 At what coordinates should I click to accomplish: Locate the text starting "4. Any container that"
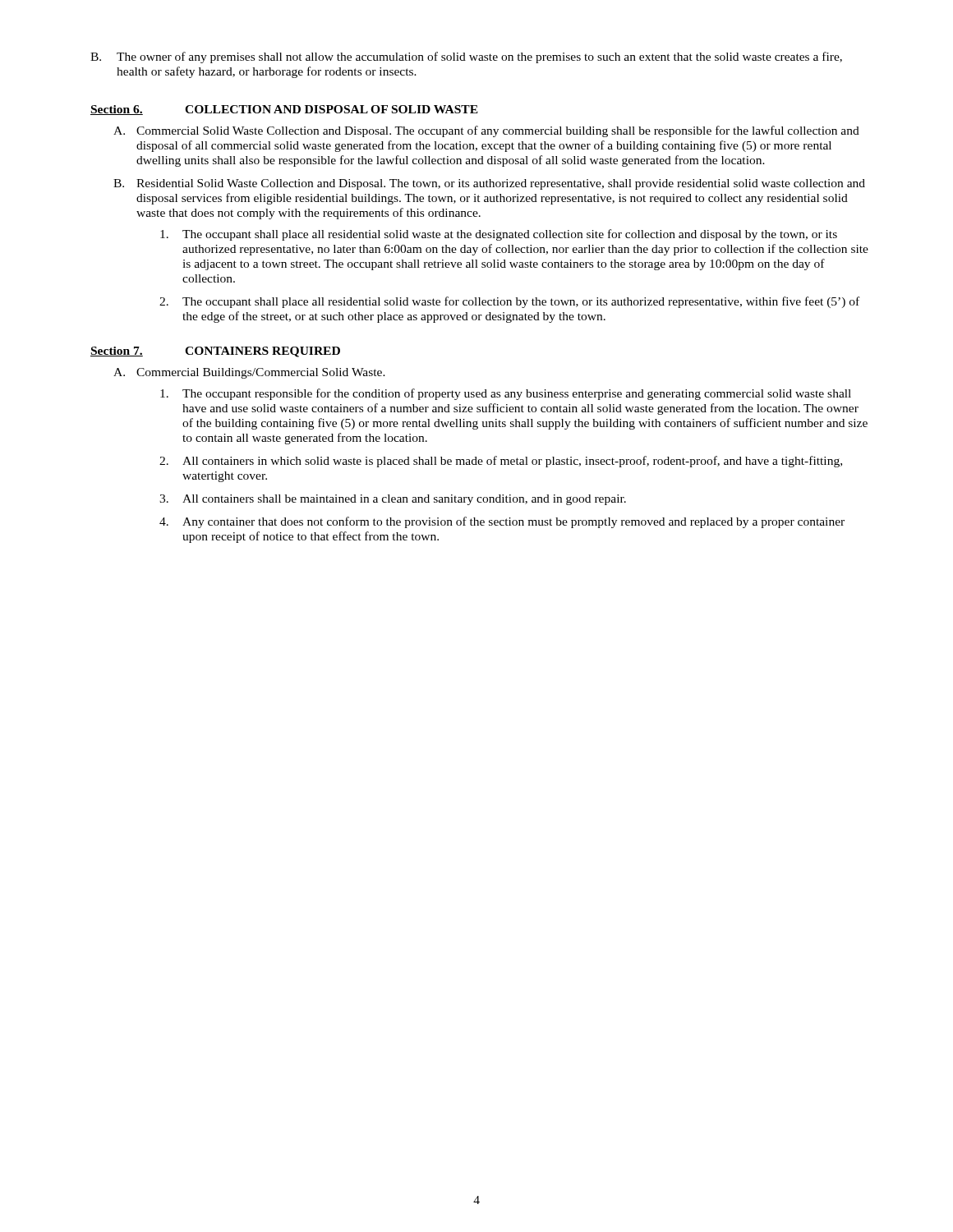click(x=515, y=529)
